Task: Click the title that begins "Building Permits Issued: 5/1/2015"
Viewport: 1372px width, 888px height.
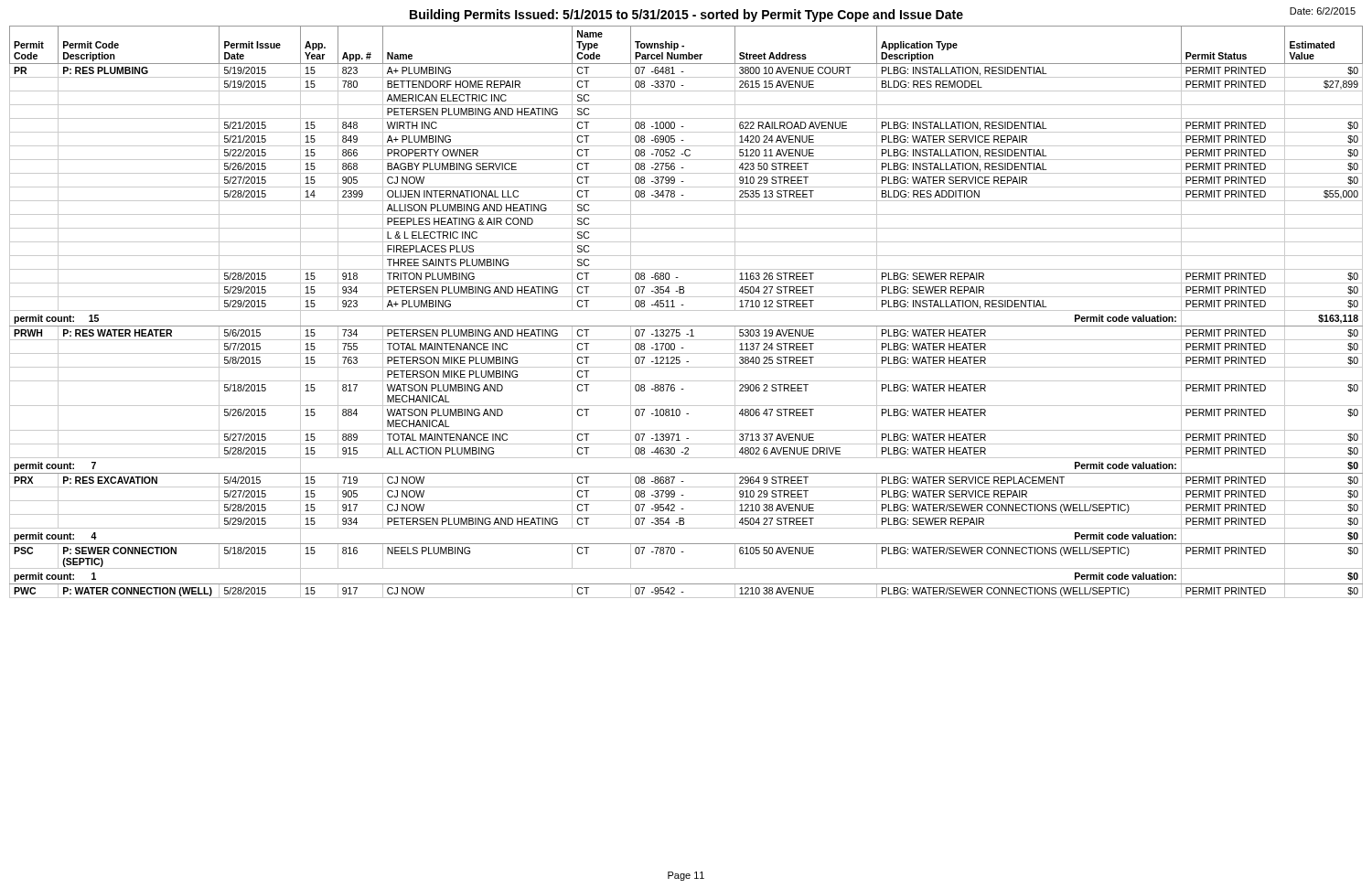Action: (x=686, y=15)
